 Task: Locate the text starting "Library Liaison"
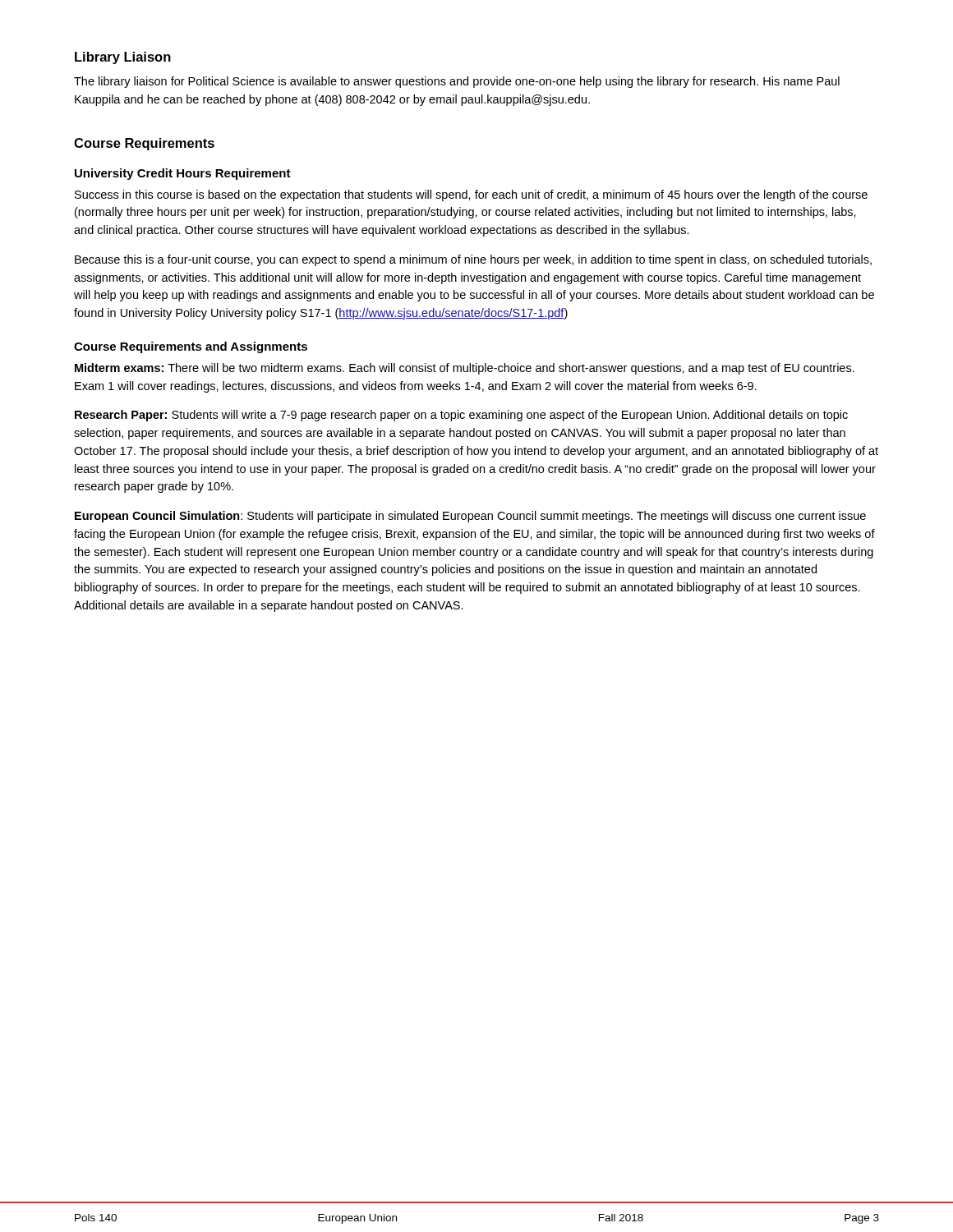point(123,57)
